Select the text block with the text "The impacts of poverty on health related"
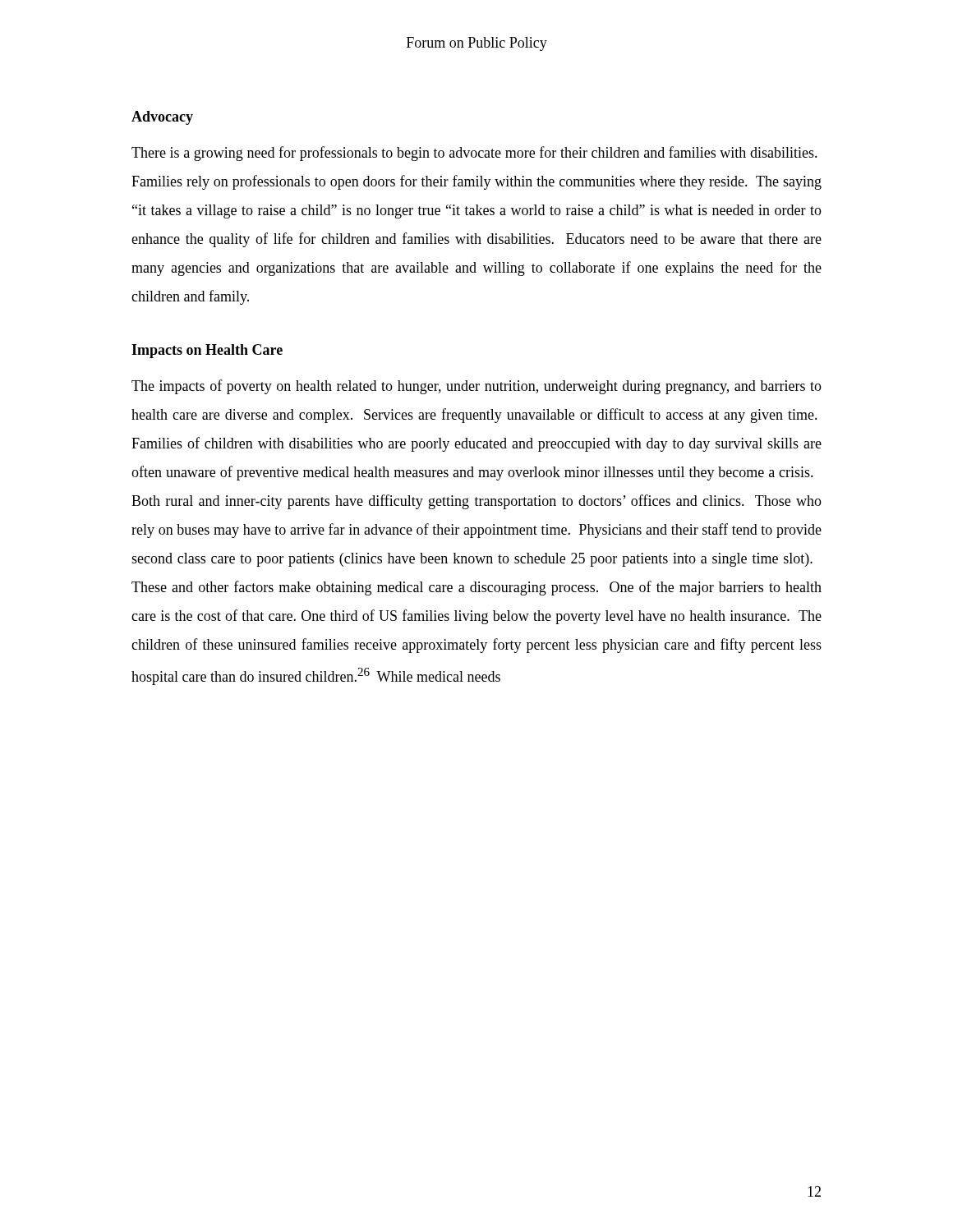This screenshot has height=1232, width=953. (476, 531)
